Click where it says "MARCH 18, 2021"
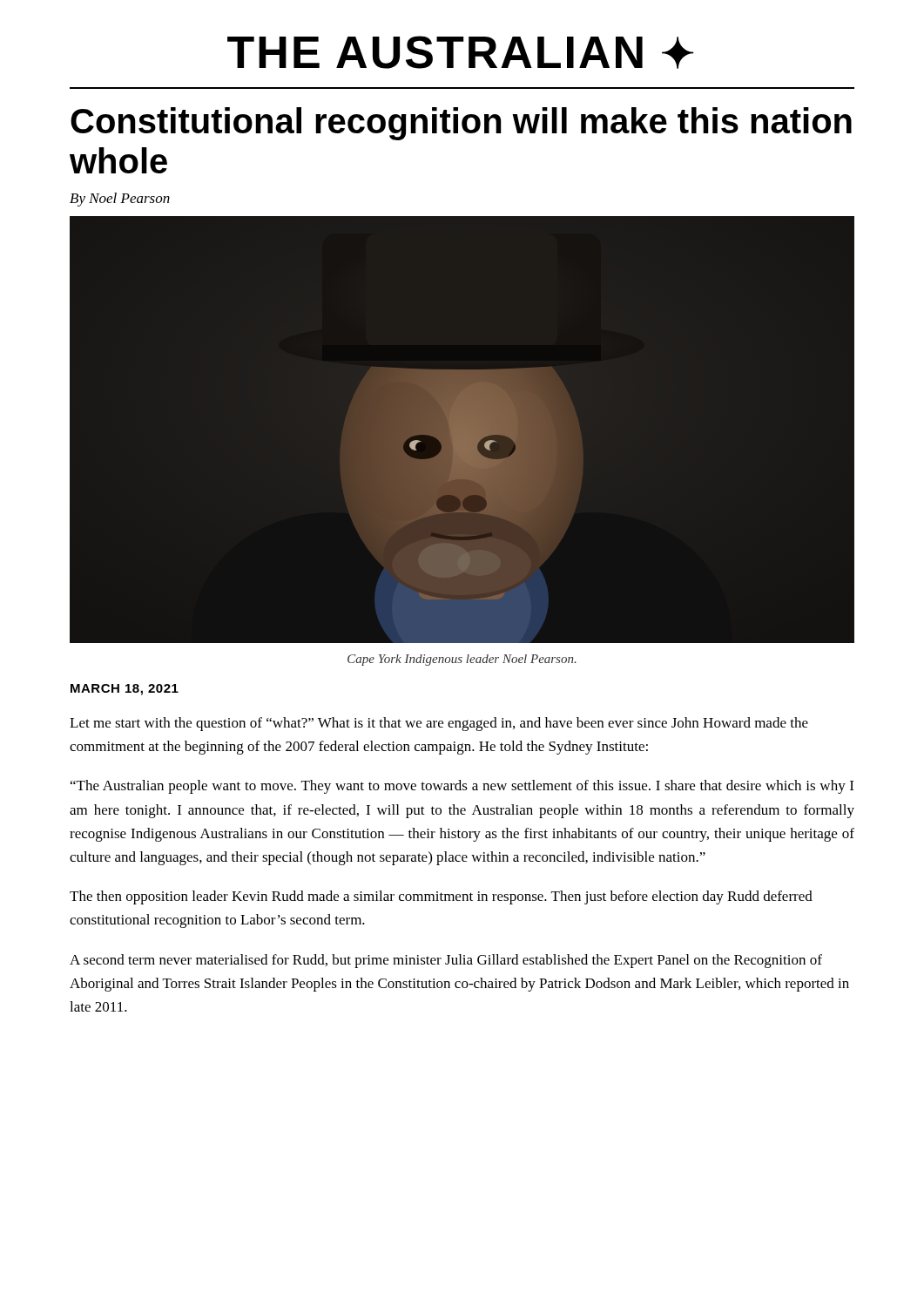This screenshot has height=1307, width=924. coord(124,688)
